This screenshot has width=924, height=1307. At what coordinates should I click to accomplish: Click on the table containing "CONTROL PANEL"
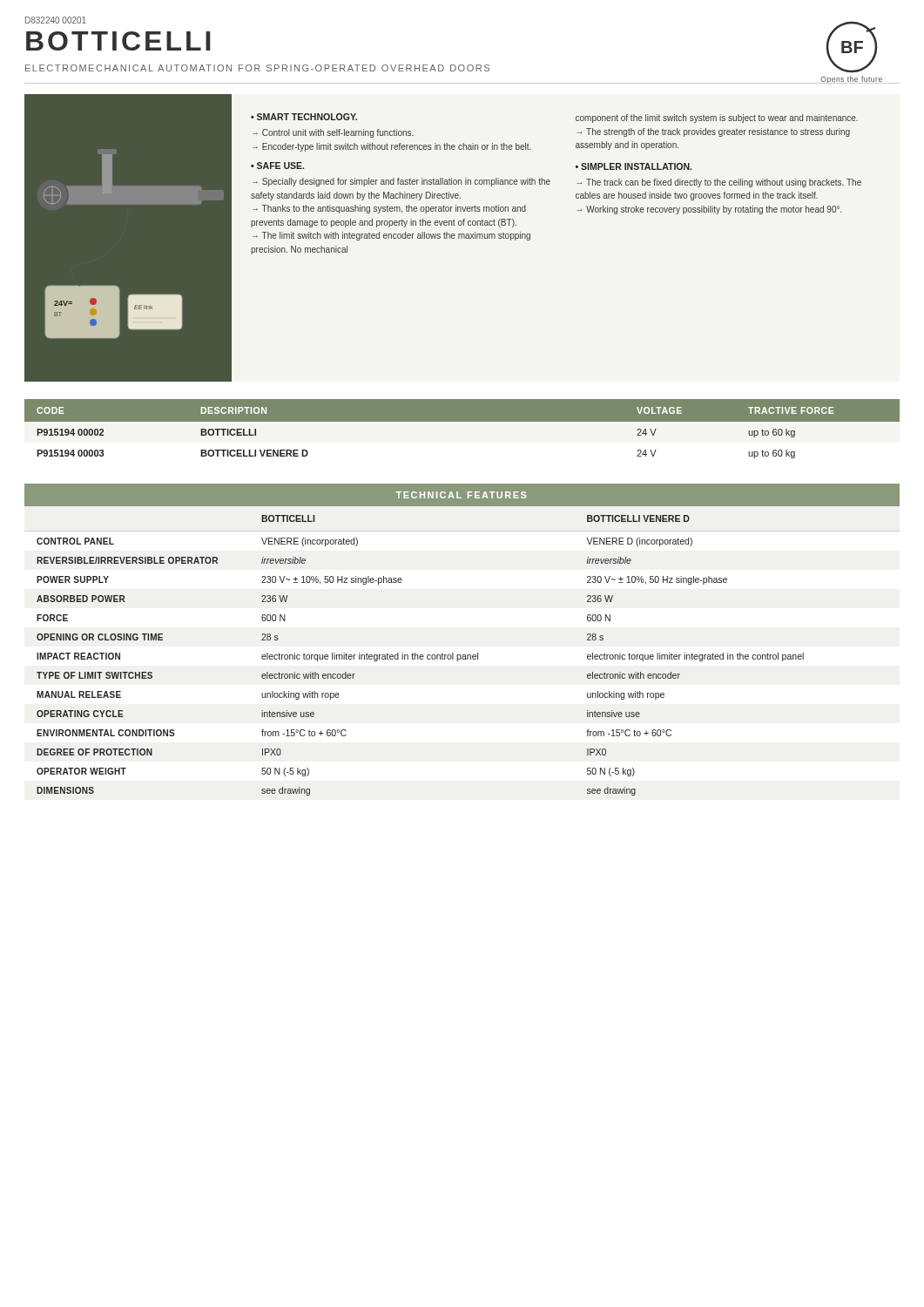[462, 642]
